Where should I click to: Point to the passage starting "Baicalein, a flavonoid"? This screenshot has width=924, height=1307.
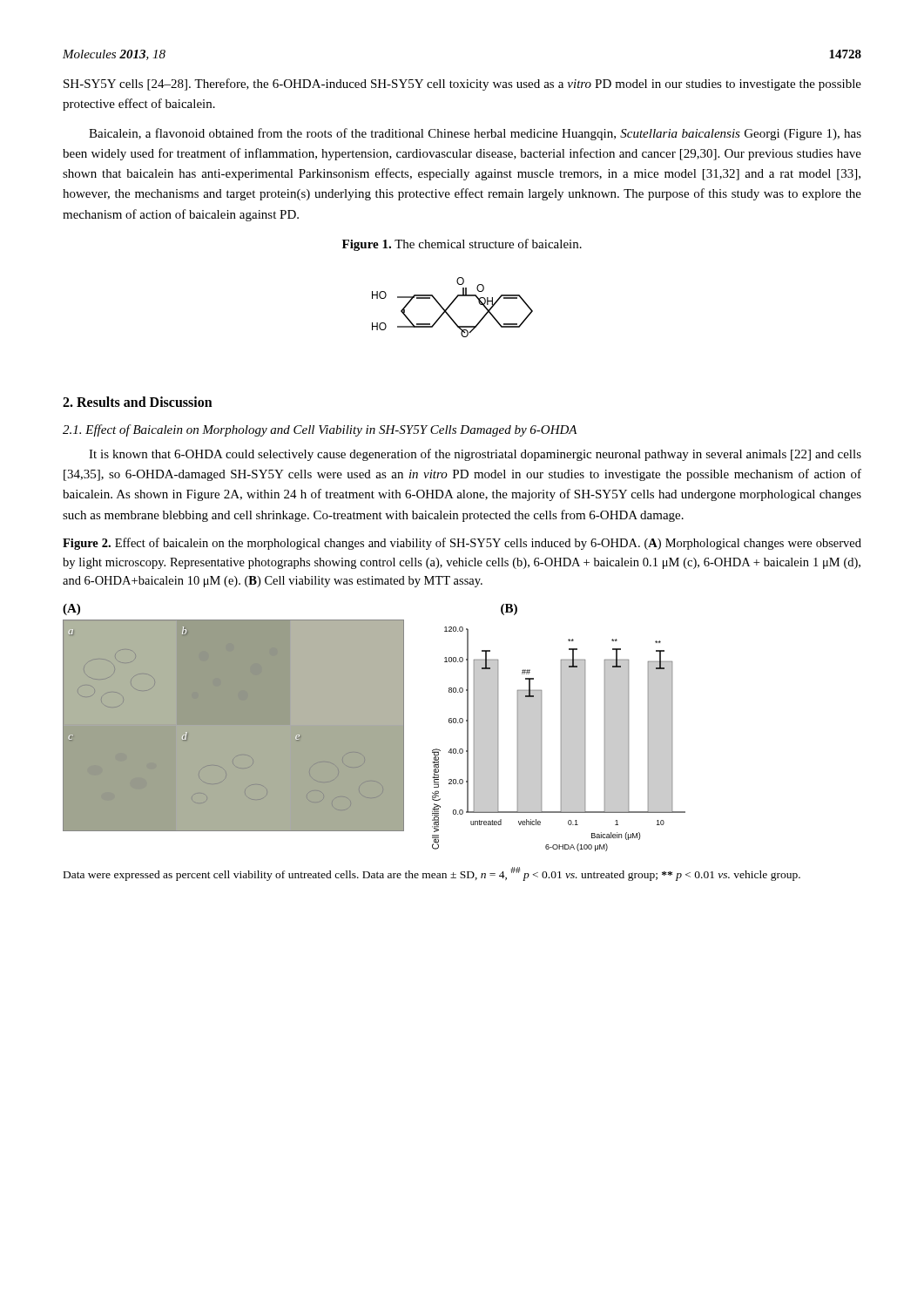pos(462,174)
